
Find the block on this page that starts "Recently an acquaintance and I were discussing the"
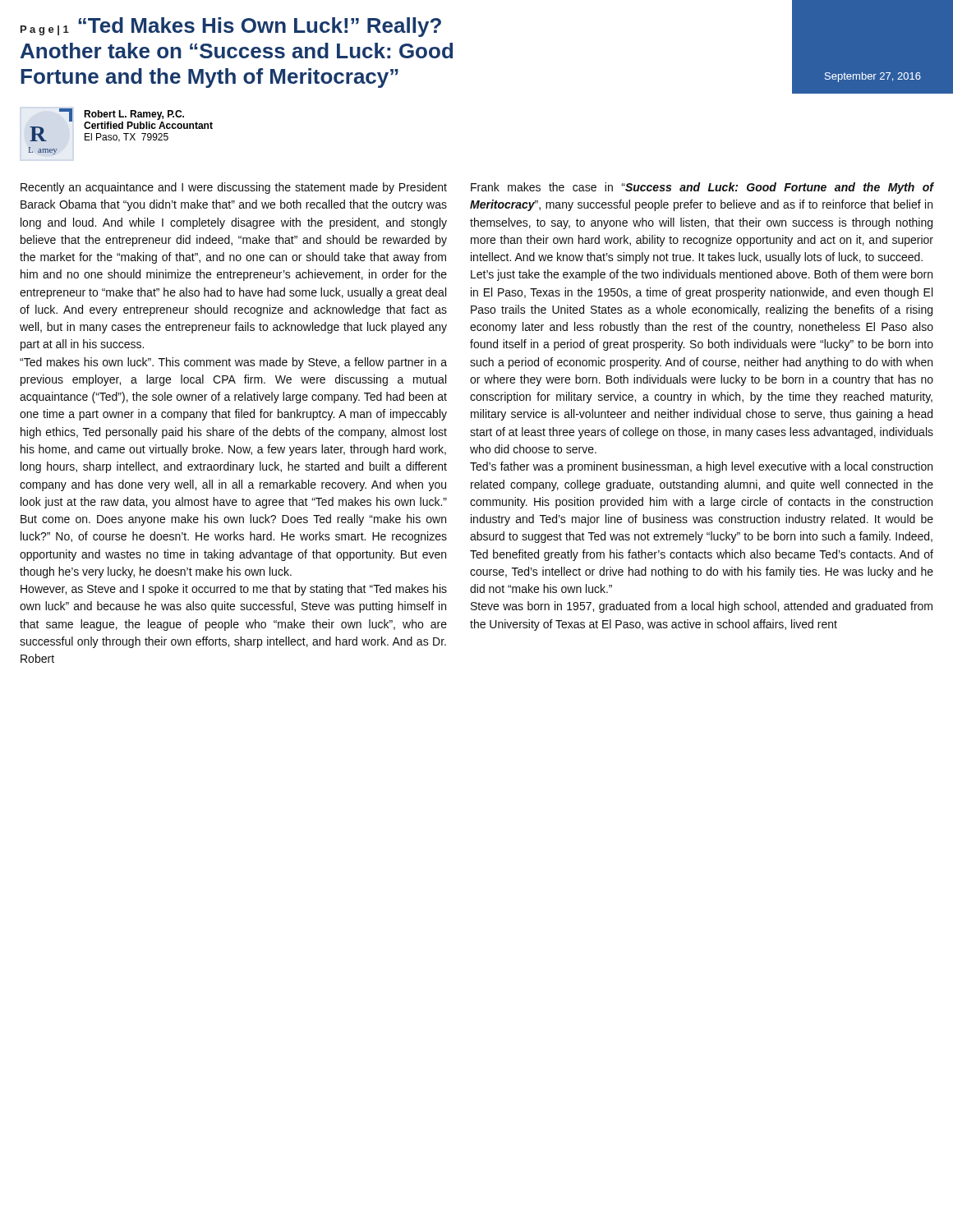tap(233, 266)
